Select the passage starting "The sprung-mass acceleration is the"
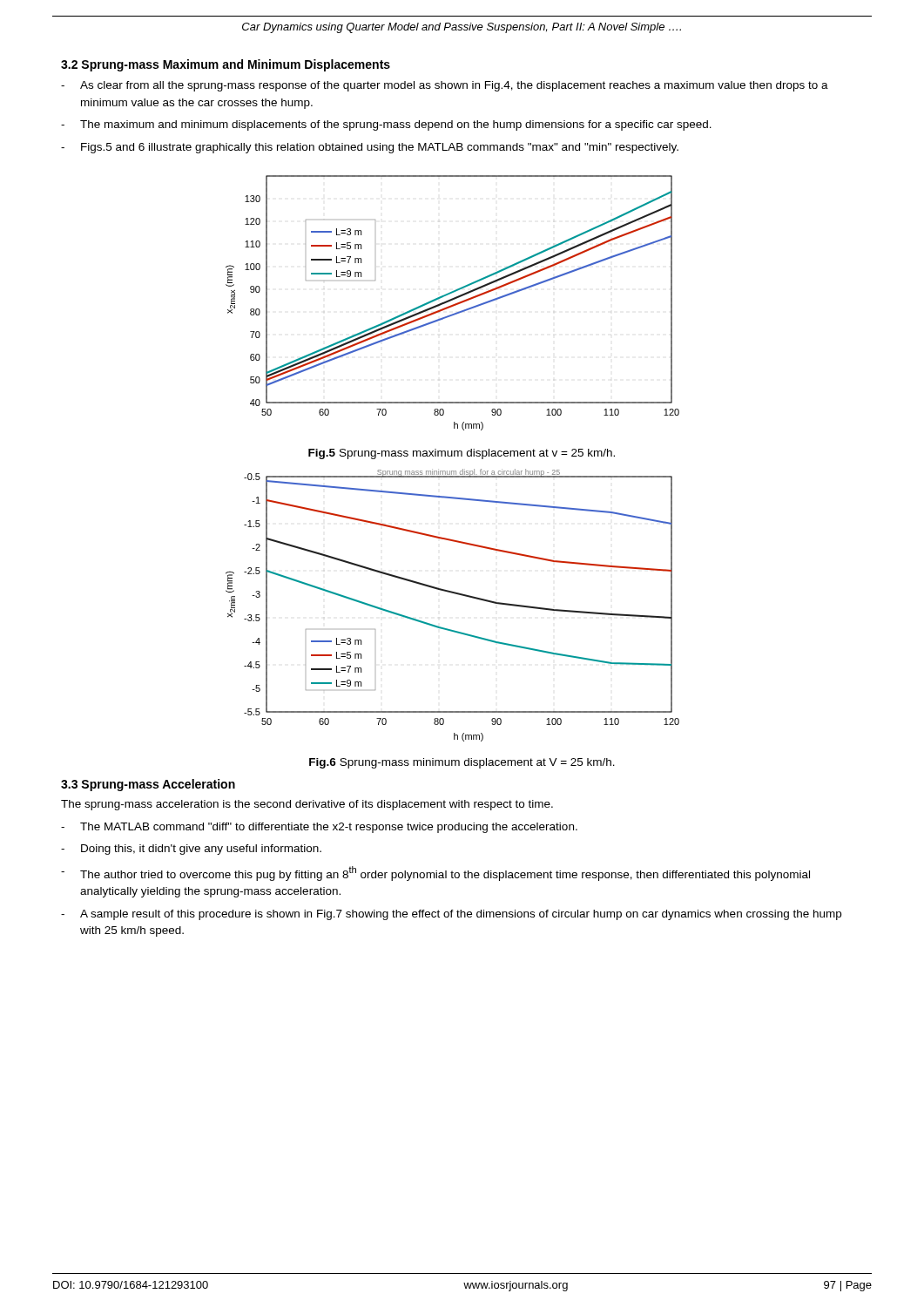The image size is (924, 1307). tap(307, 804)
